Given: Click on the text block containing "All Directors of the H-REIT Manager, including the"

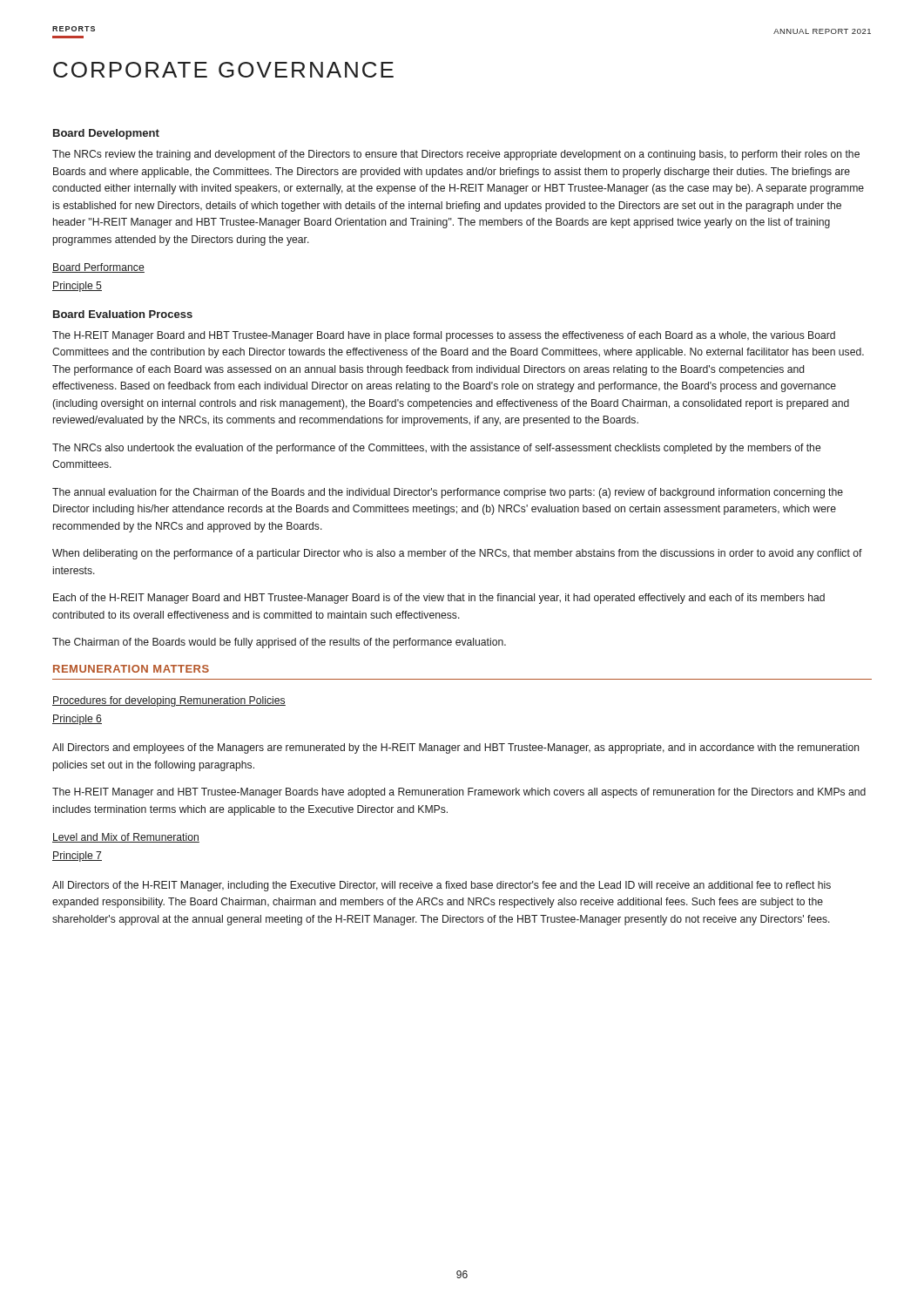Looking at the screenshot, I should (442, 902).
